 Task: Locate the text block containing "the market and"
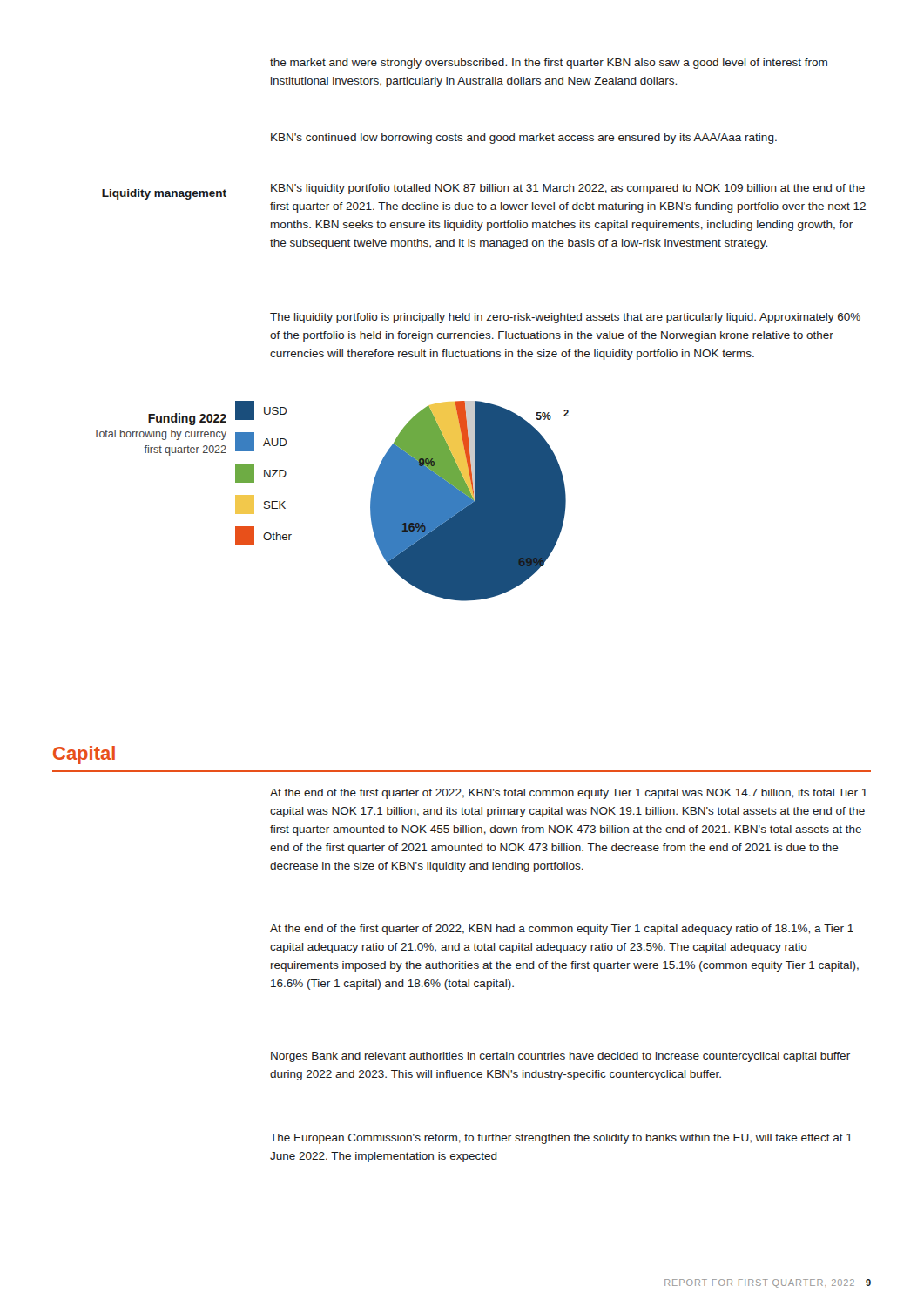pyautogui.click(x=549, y=71)
